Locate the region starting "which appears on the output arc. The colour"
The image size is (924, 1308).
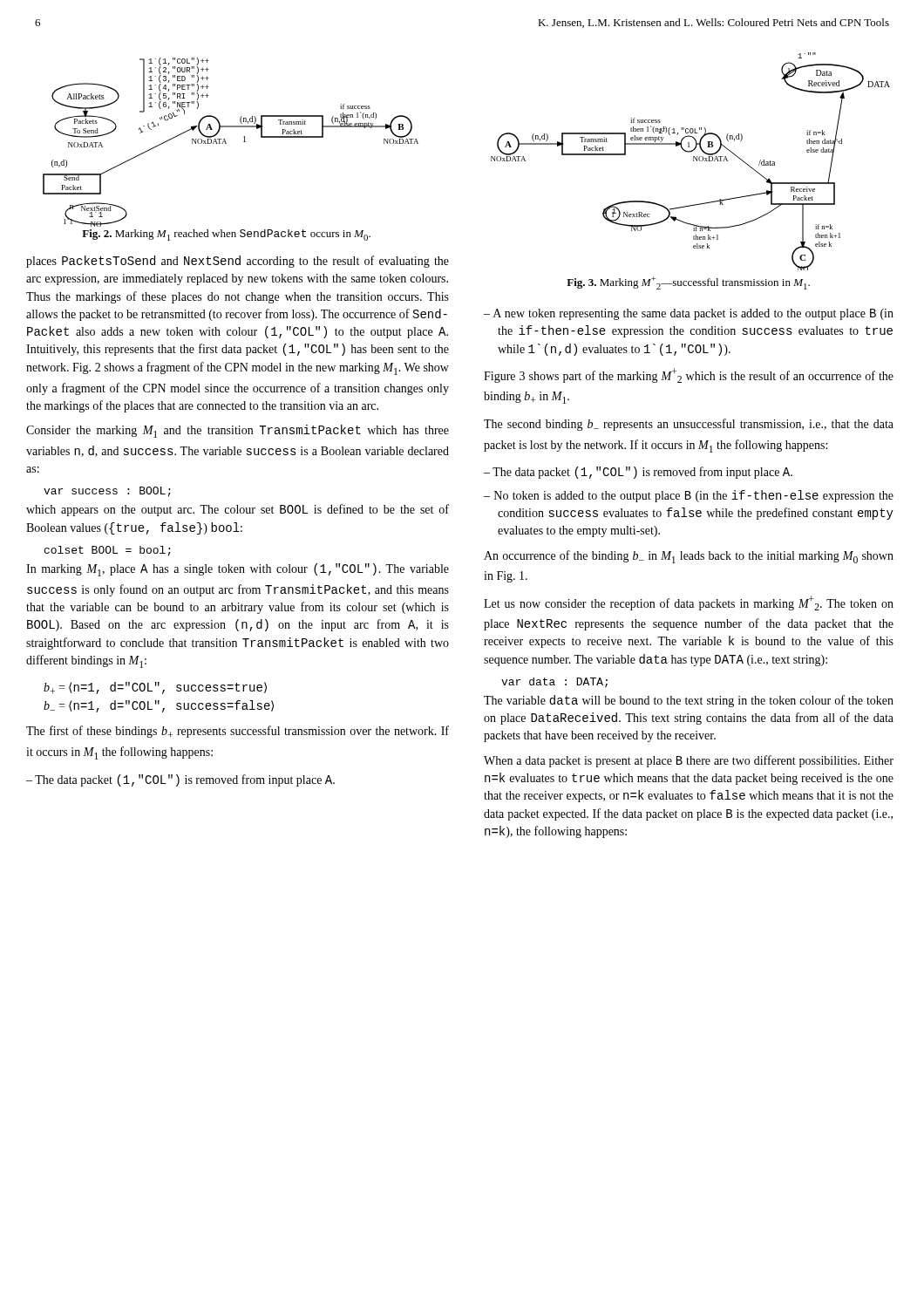pyautogui.click(x=238, y=519)
